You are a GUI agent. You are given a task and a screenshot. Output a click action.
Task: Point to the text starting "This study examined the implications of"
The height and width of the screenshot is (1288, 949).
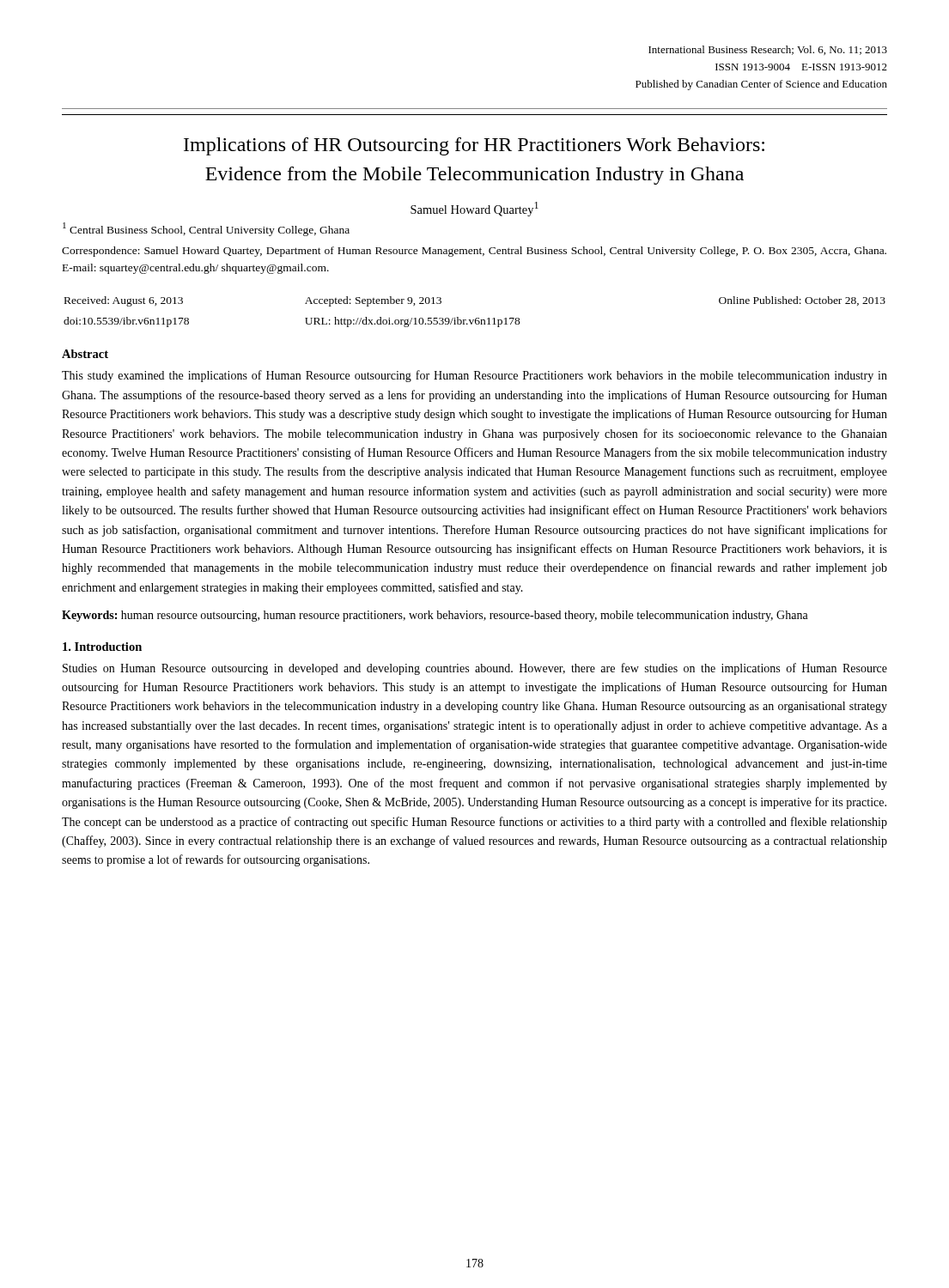(474, 482)
